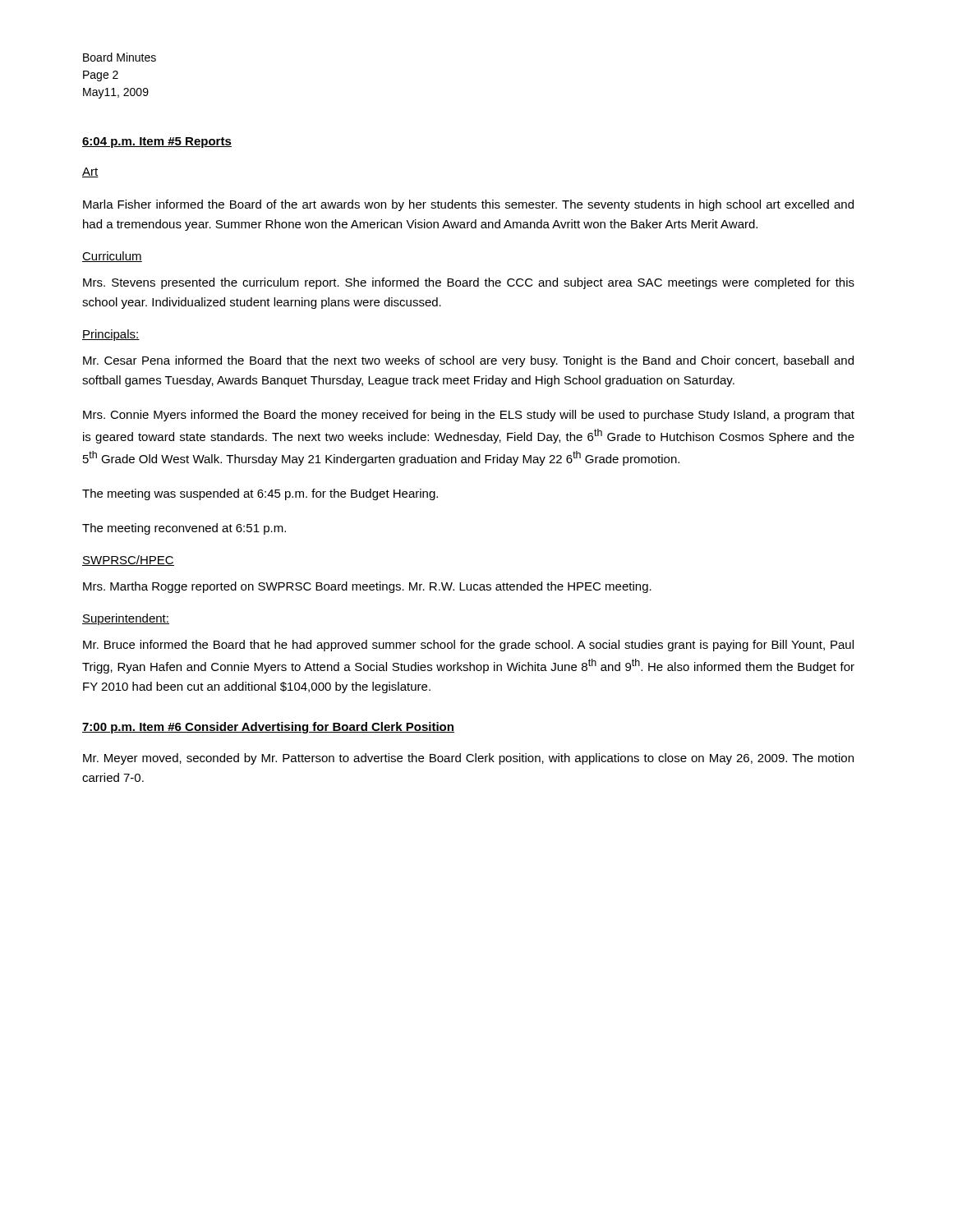Select the text block containing "Mr. Bruce informed the"

tap(468, 666)
